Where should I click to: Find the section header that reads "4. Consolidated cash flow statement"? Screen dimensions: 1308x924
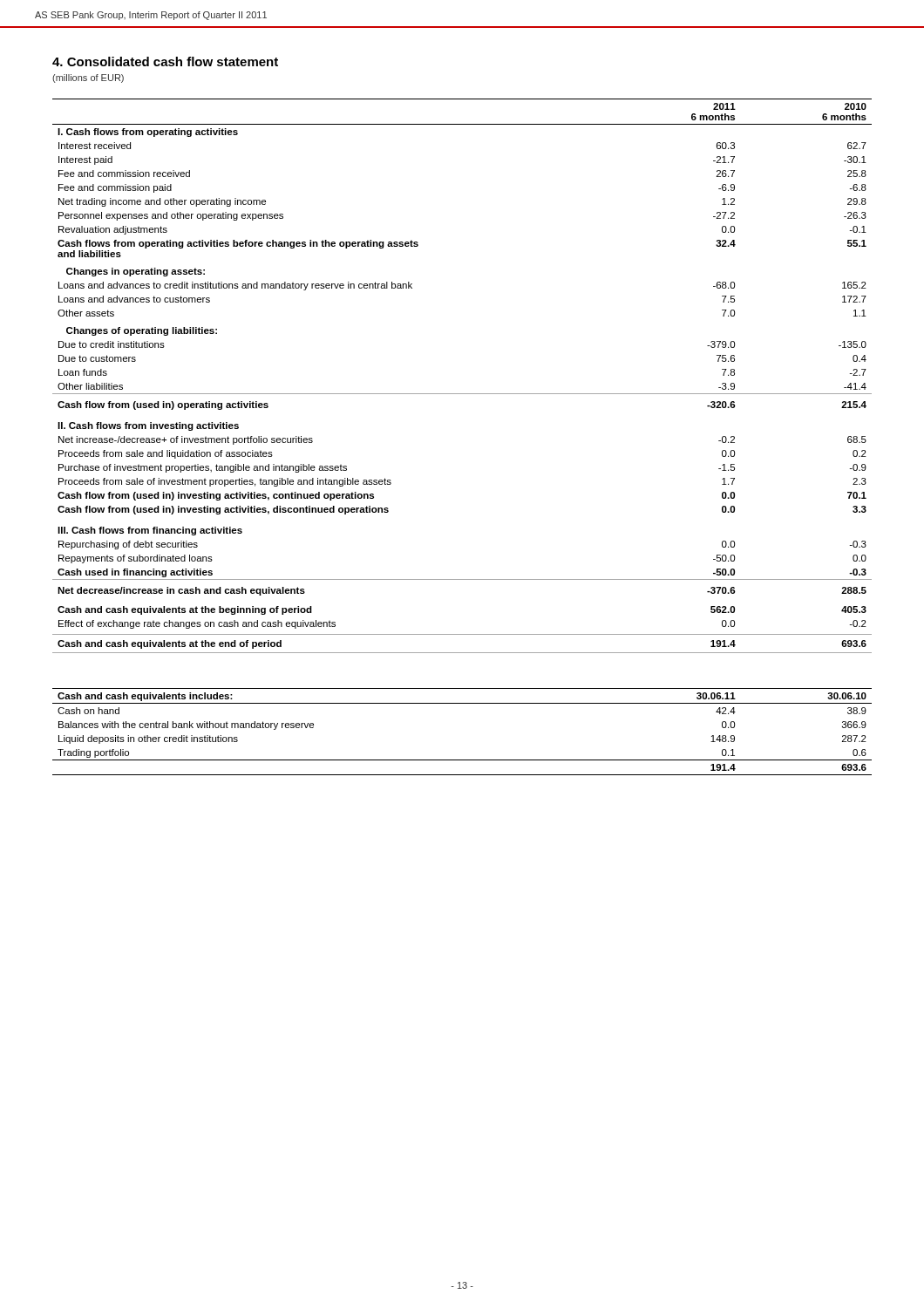tap(165, 61)
